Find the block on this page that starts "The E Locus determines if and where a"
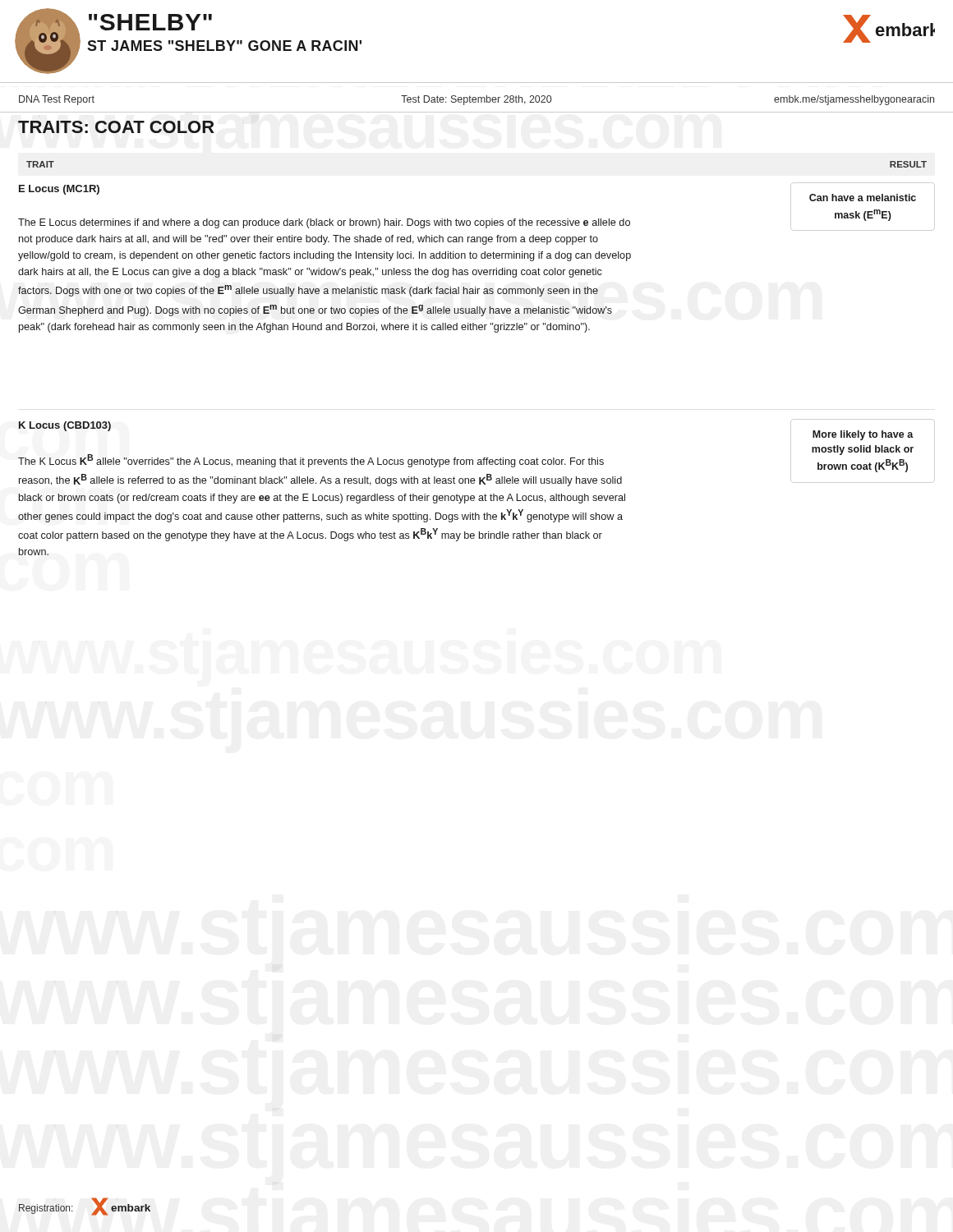 click(x=325, y=275)
